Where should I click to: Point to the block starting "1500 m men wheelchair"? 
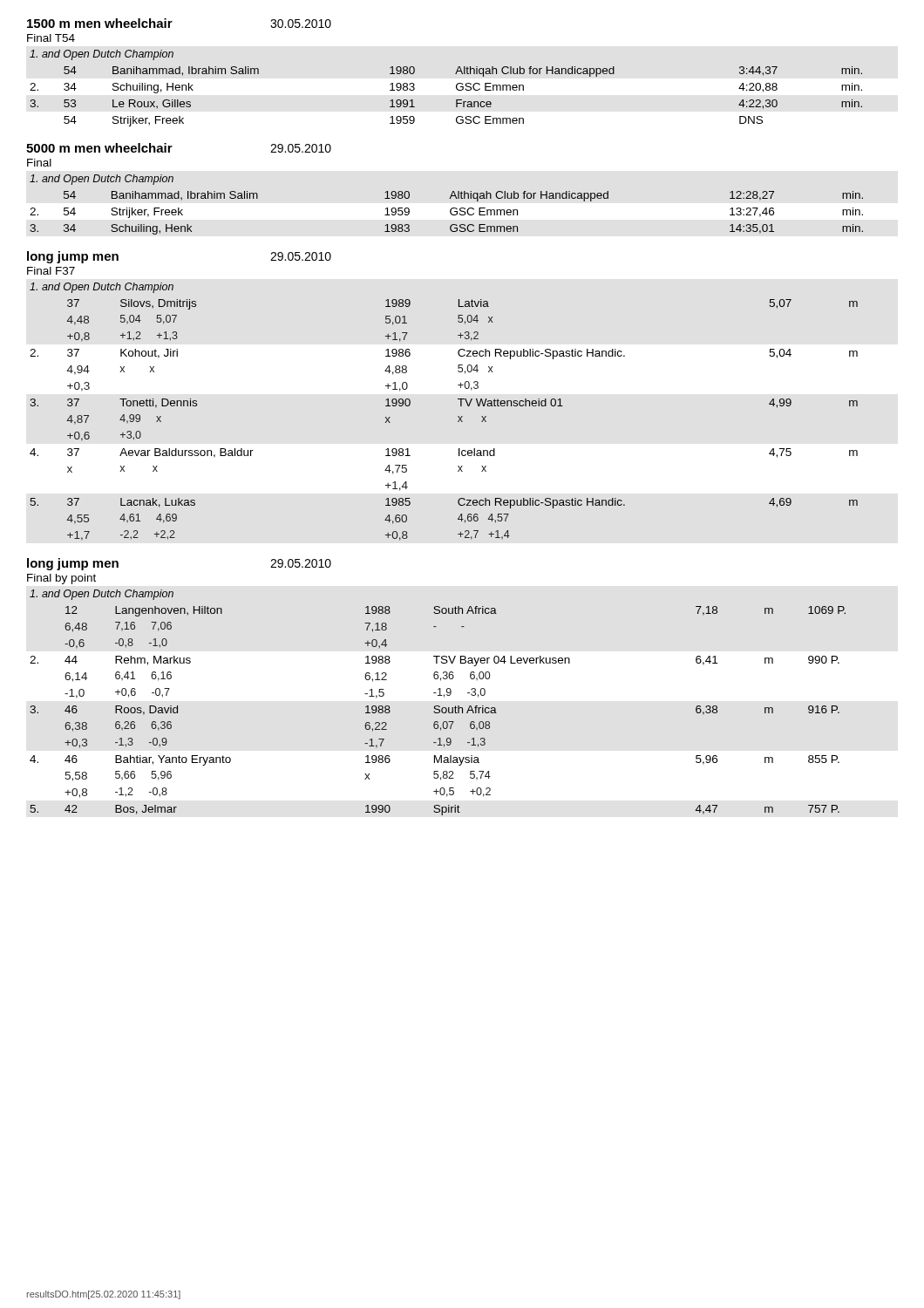tap(179, 23)
